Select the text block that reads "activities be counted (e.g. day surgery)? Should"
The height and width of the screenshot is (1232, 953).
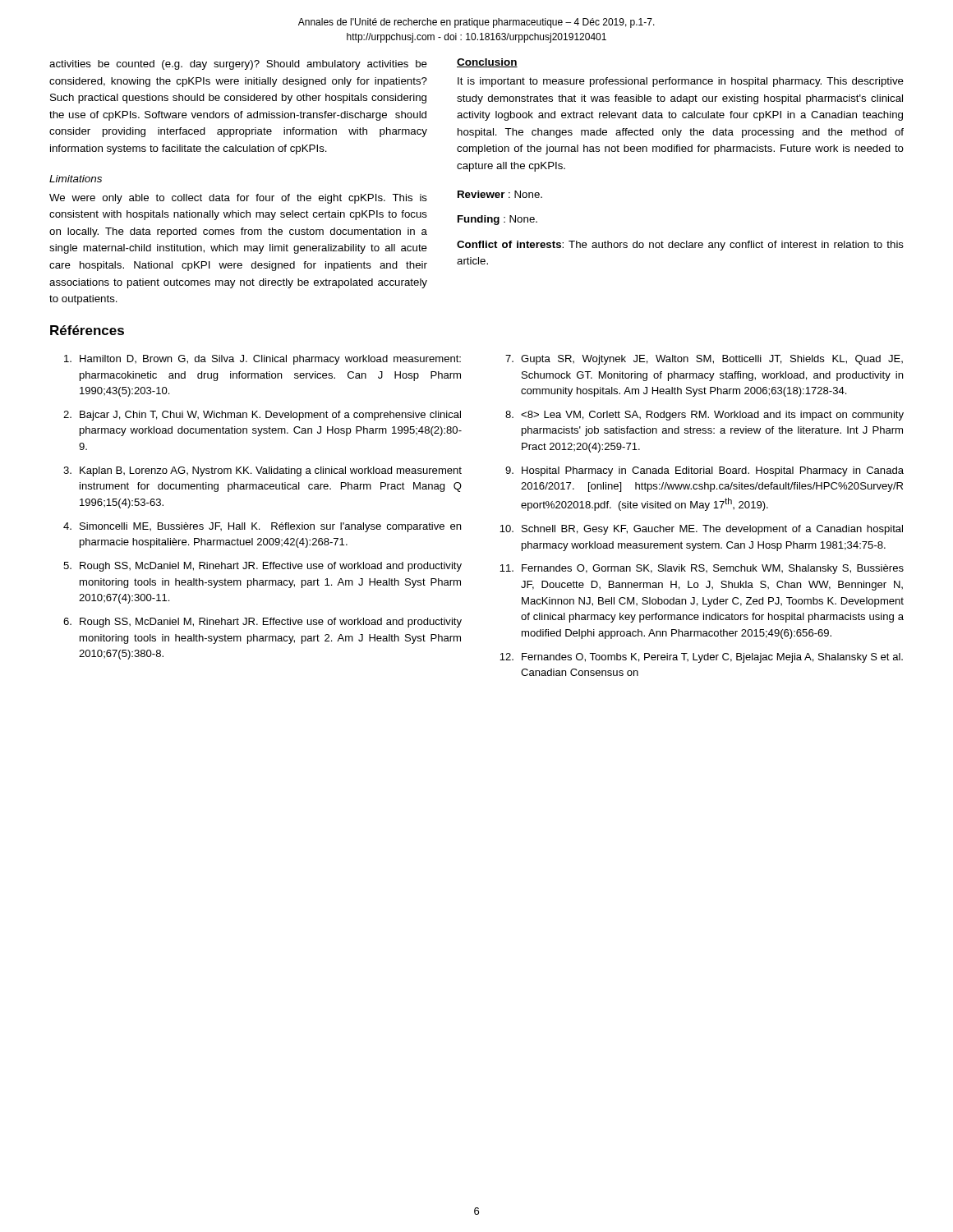[x=238, y=106]
